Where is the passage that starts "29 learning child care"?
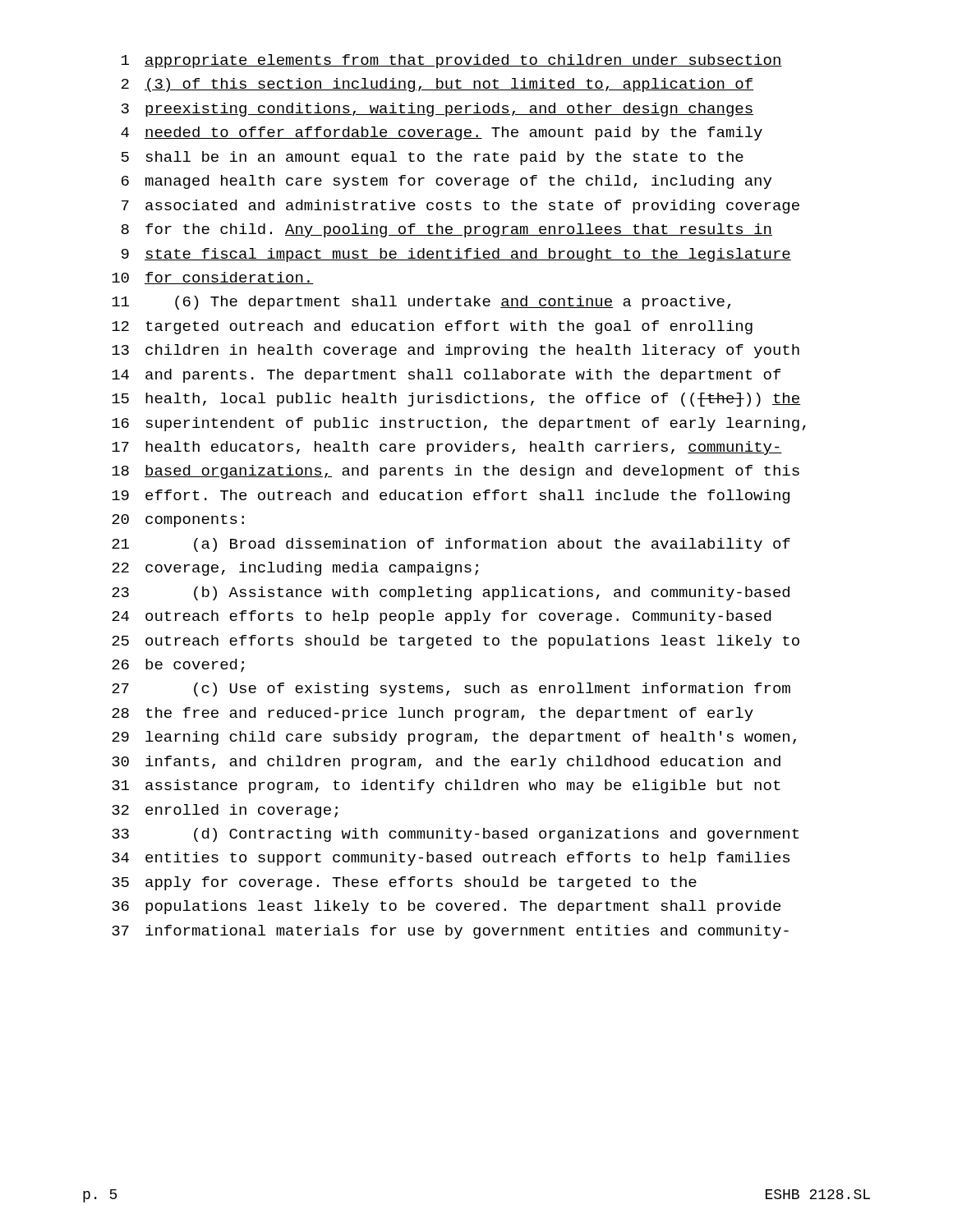The height and width of the screenshot is (1232, 953). coord(485,738)
